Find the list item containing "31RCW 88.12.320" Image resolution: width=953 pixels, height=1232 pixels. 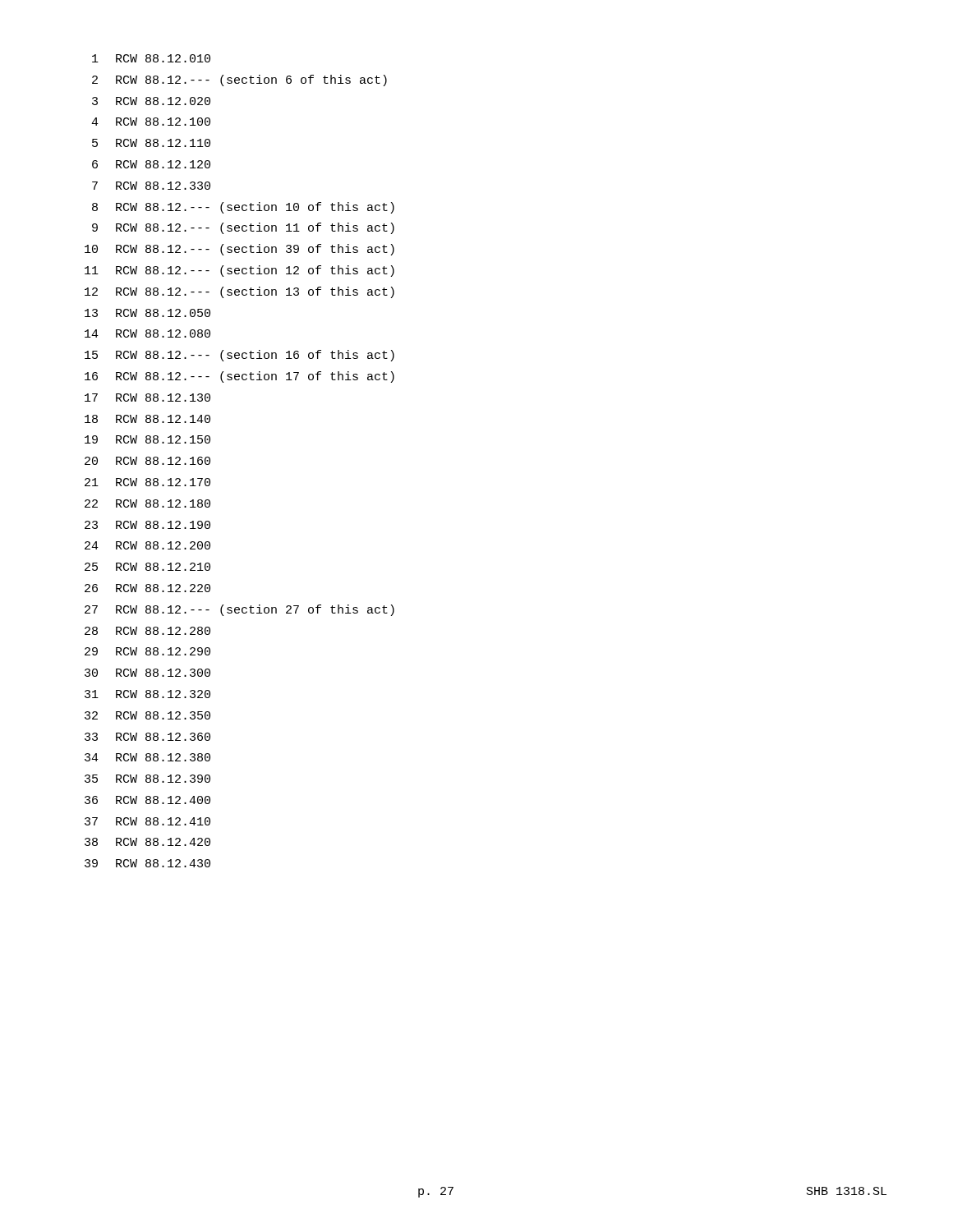click(x=138, y=695)
